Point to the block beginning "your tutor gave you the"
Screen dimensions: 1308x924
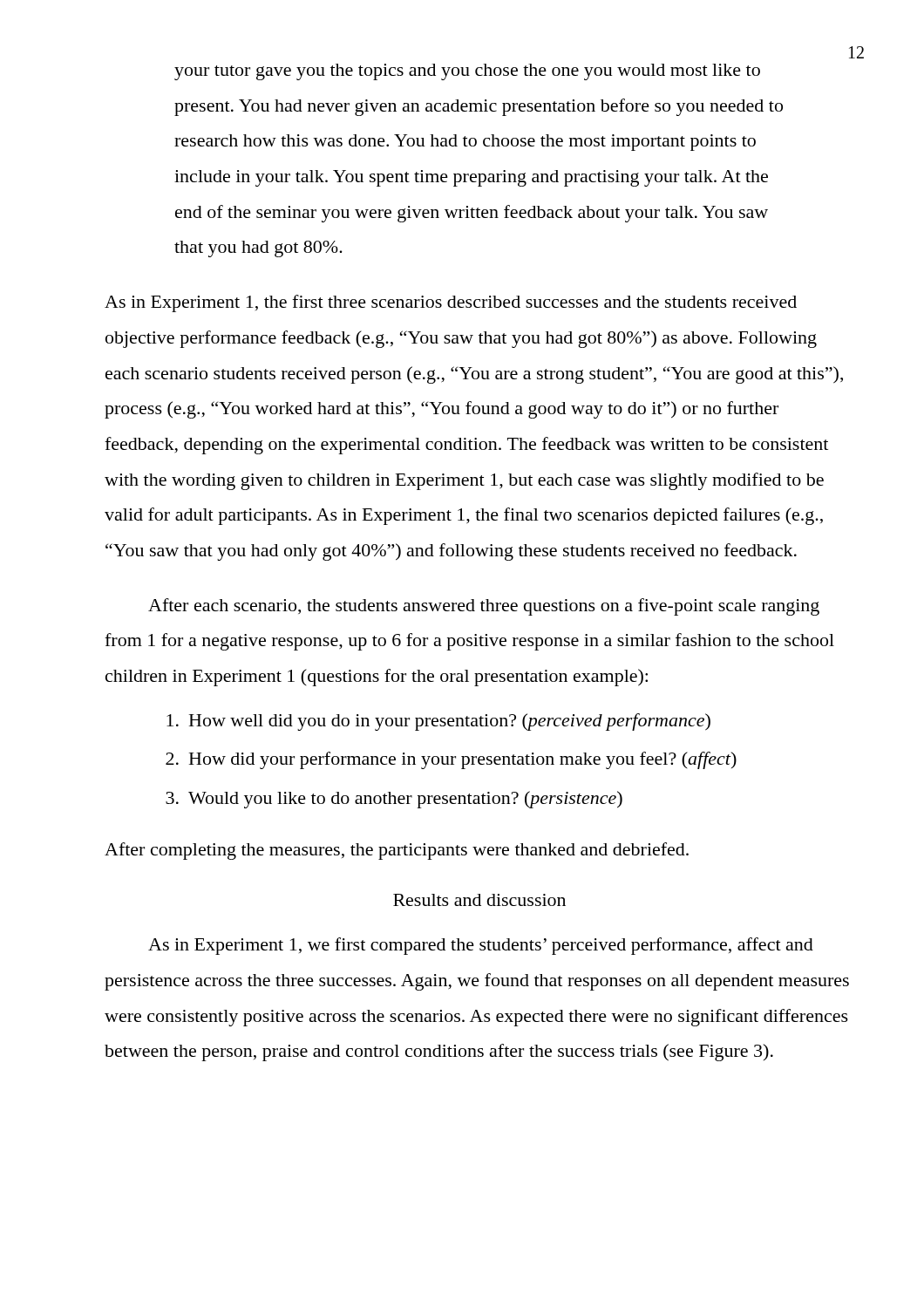tap(852, 55)
